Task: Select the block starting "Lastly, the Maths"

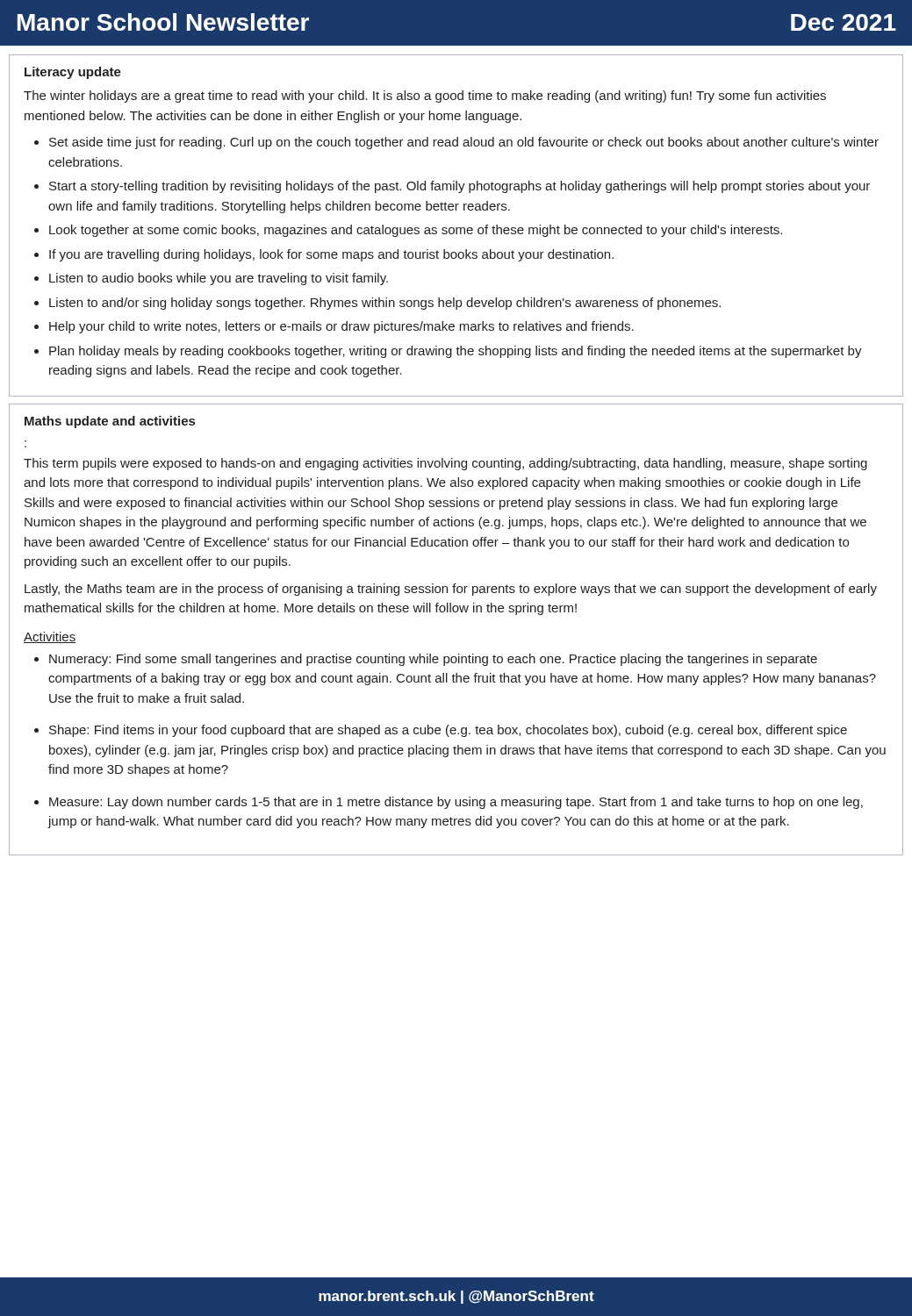Action: pyautogui.click(x=450, y=598)
